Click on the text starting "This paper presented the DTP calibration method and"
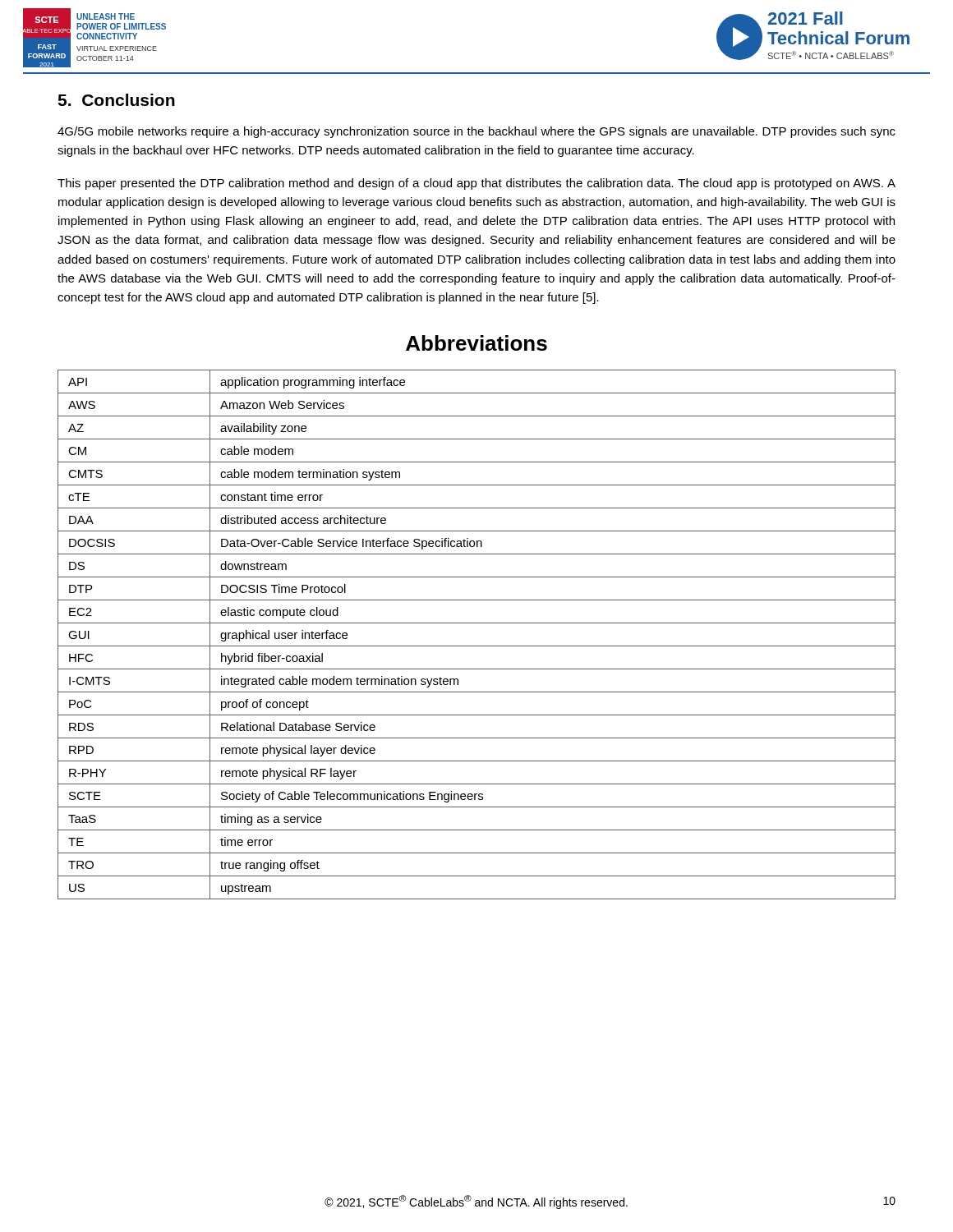The height and width of the screenshot is (1232, 953). tap(476, 240)
